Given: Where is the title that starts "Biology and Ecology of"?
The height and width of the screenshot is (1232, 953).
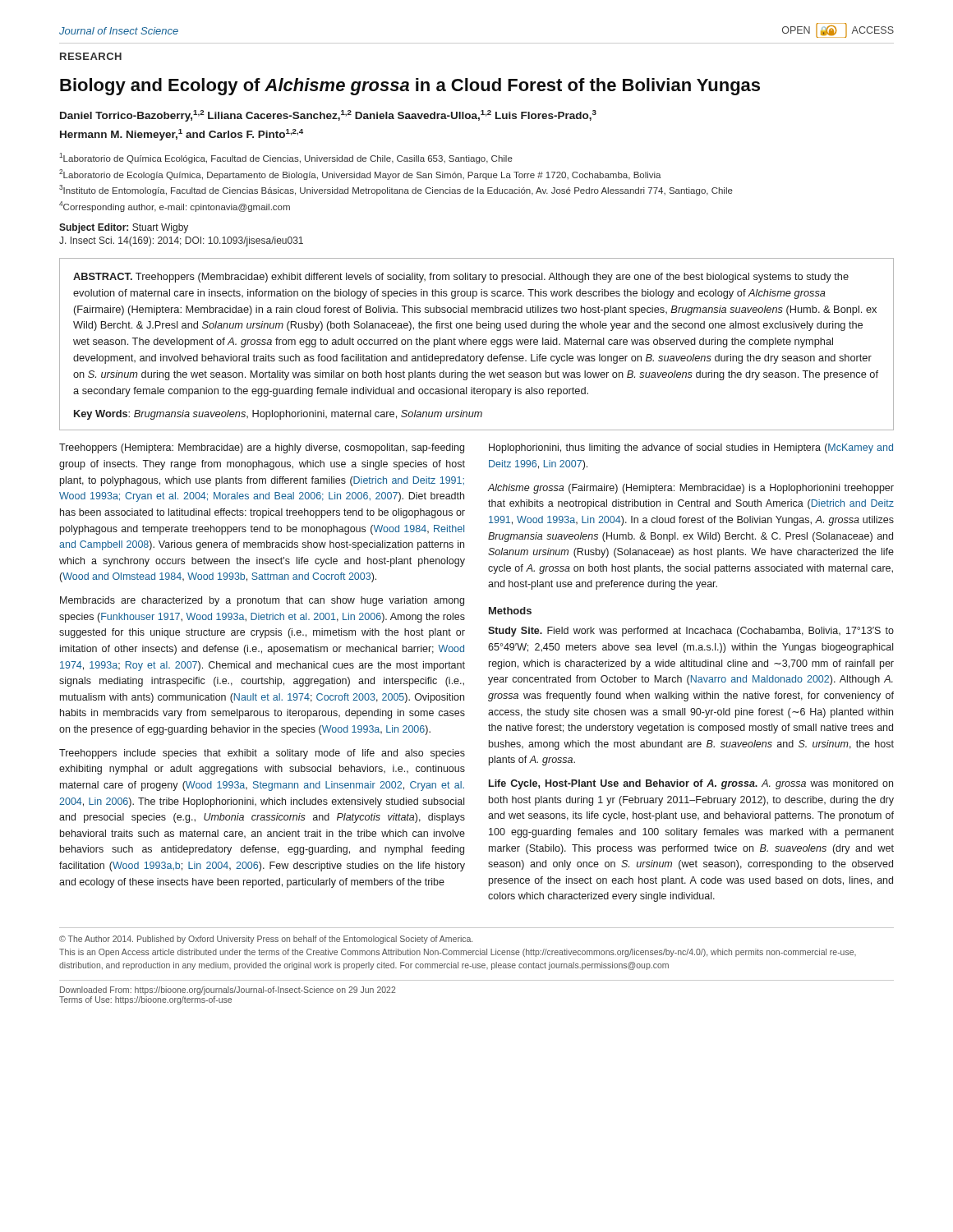Looking at the screenshot, I should pyautogui.click(x=410, y=85).
